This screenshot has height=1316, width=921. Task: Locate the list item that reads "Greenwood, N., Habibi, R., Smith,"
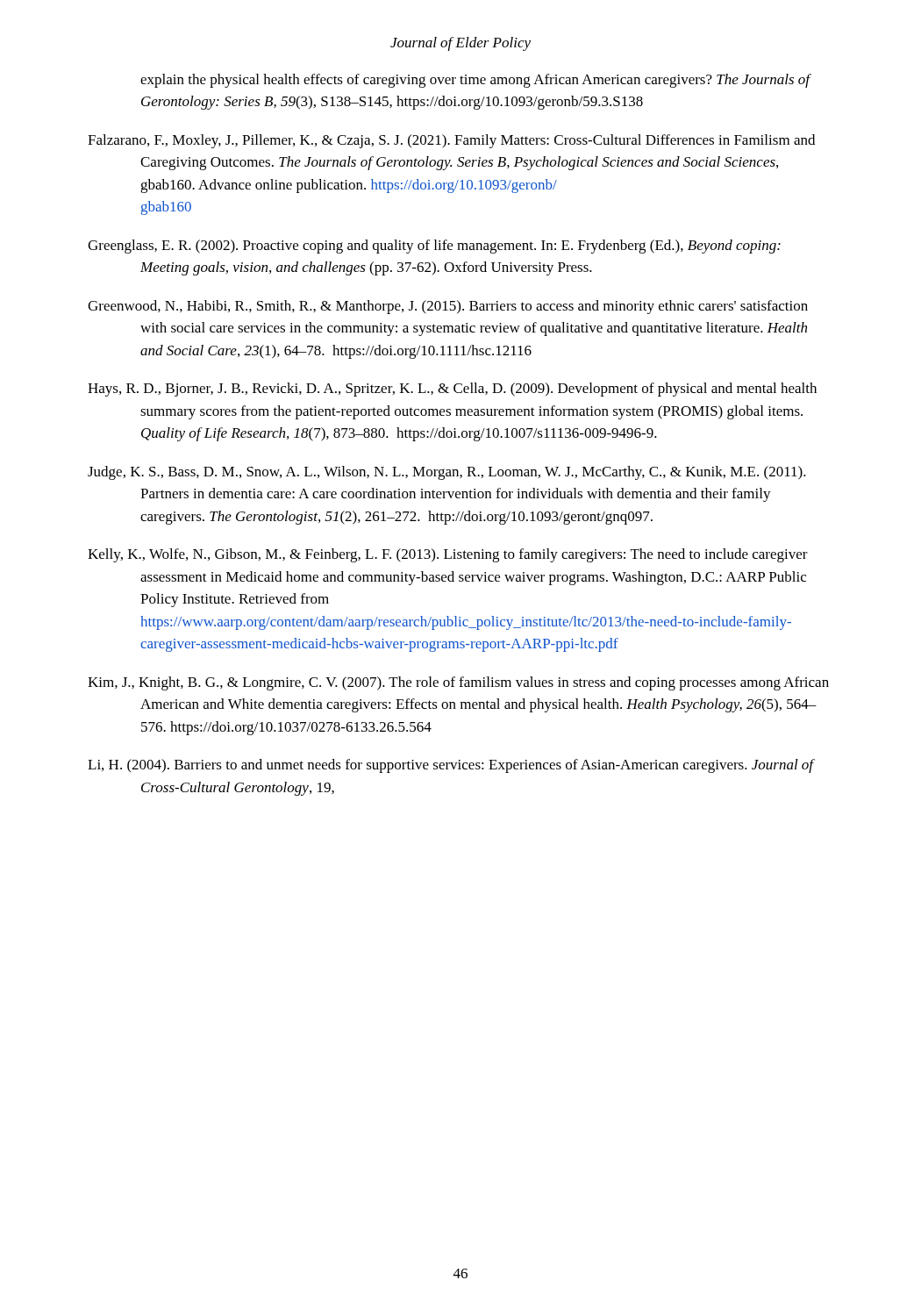click(x=448, y=328)
